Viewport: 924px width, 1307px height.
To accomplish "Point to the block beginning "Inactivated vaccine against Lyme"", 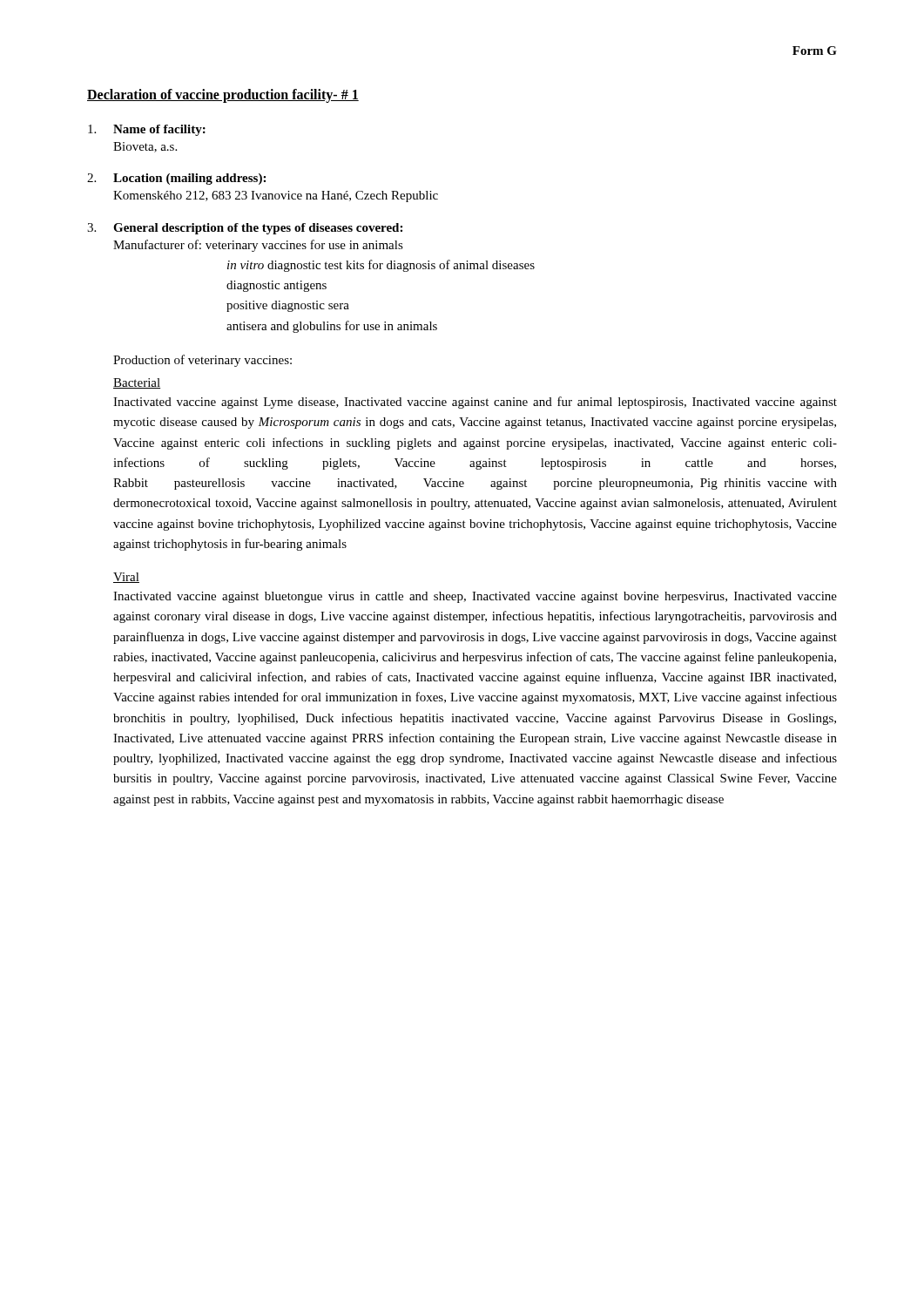I will 475,473.
